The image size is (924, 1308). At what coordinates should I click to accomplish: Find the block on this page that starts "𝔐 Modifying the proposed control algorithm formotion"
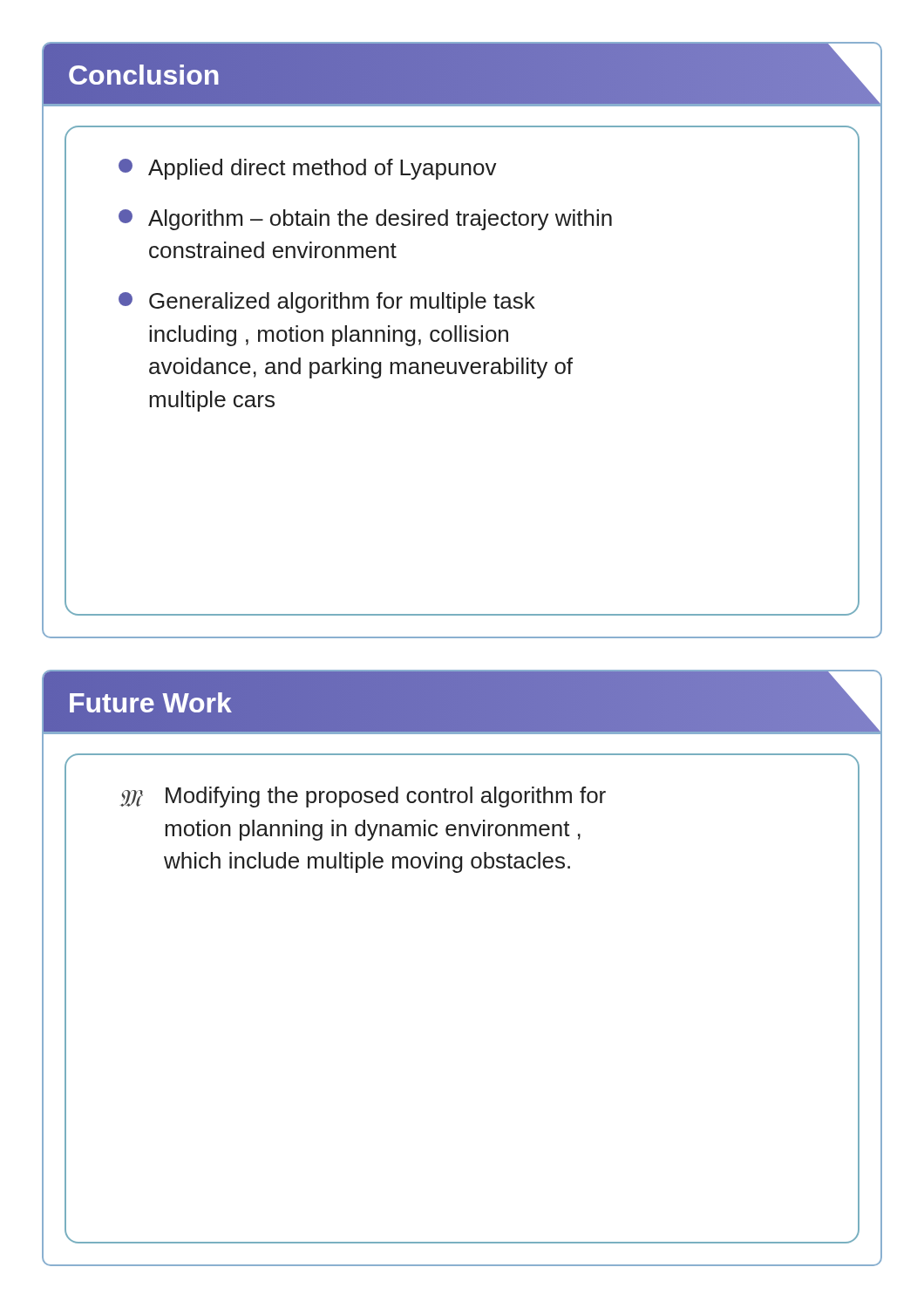pos(362,829)
